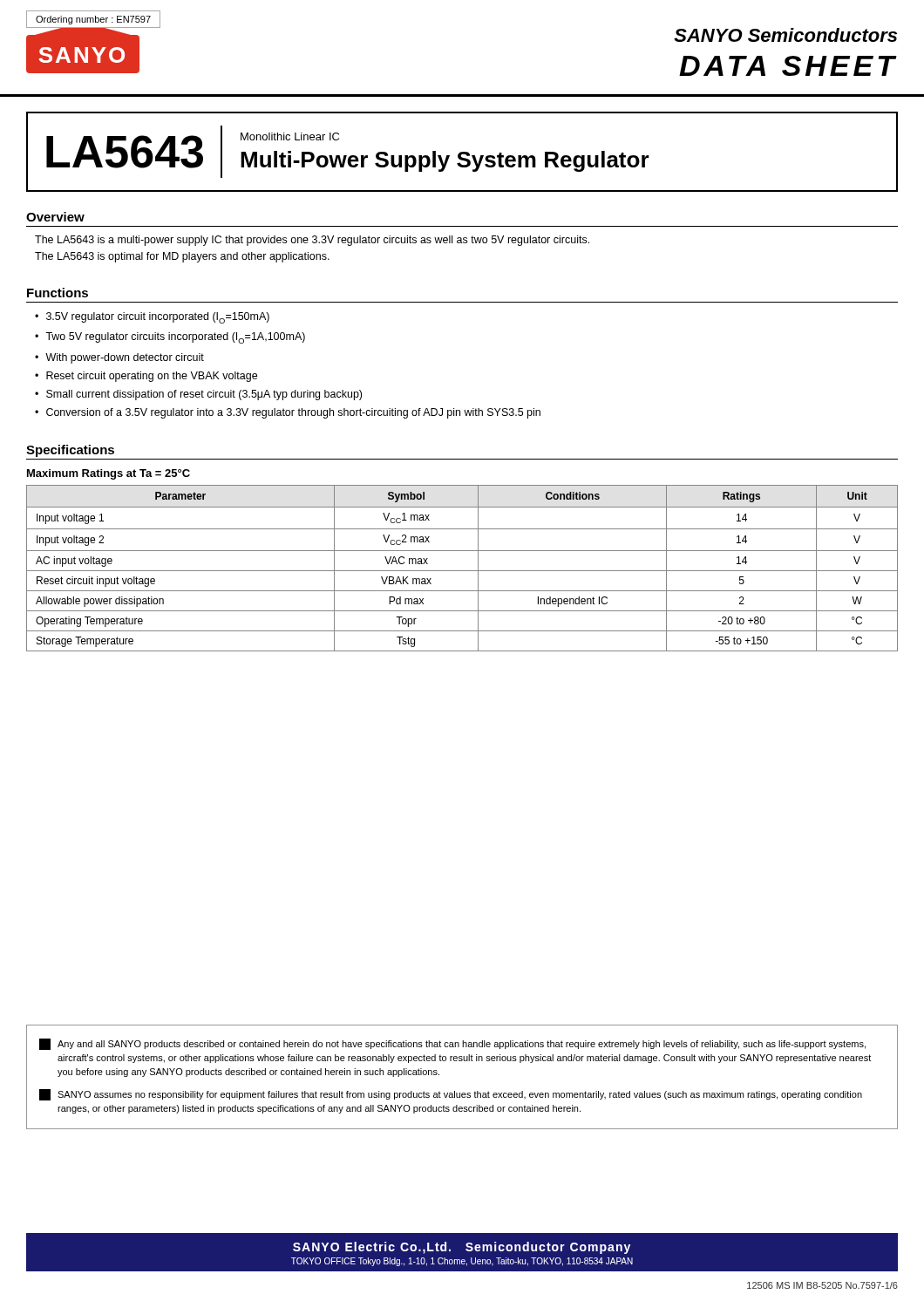Locate the passage starting "• Reset circuit operating on the VBAK voltage"
924x1308 pixels.
pos(146,376)
